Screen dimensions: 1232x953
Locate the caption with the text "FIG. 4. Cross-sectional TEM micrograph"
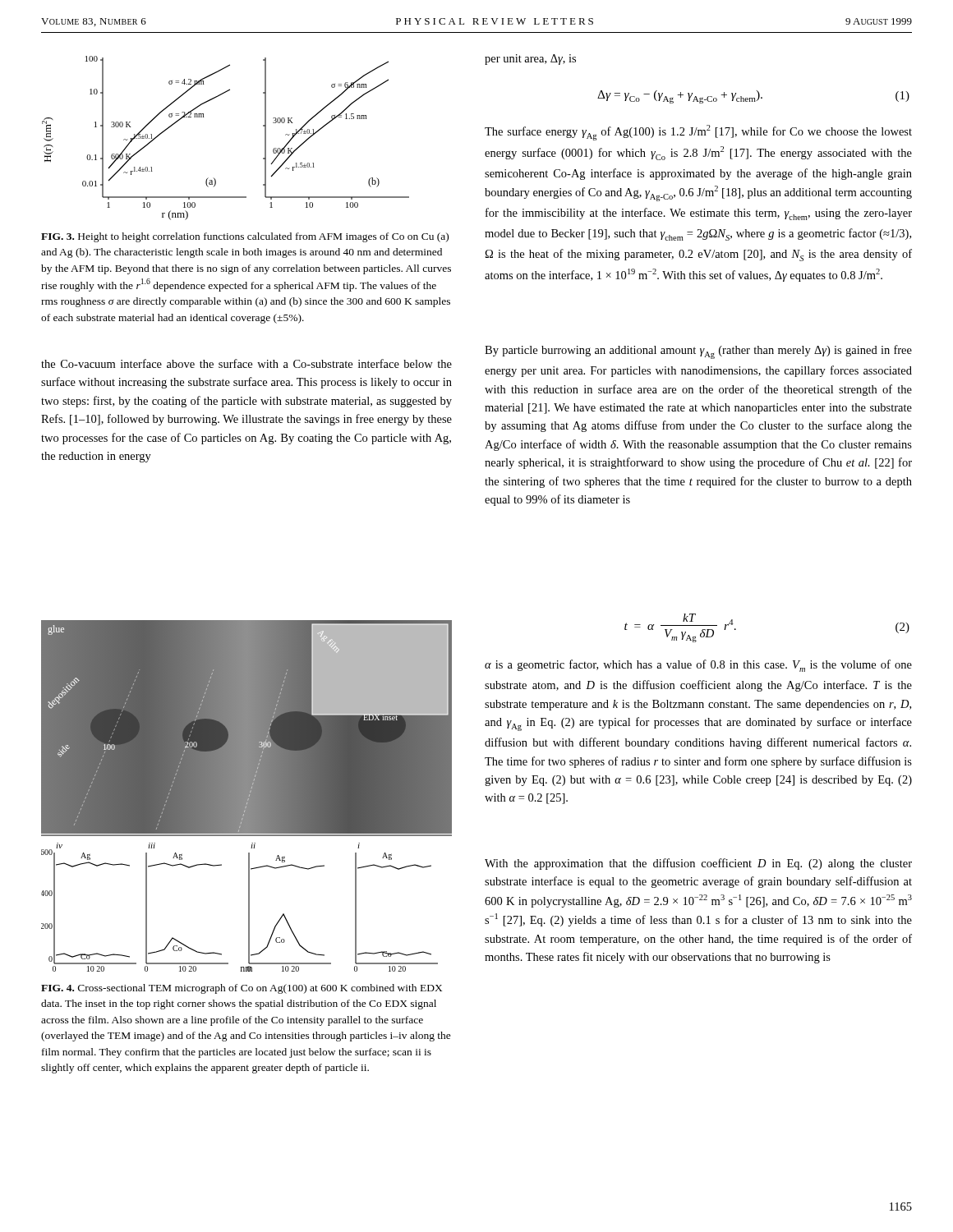pyautogui.click(x=246, y=1028)
